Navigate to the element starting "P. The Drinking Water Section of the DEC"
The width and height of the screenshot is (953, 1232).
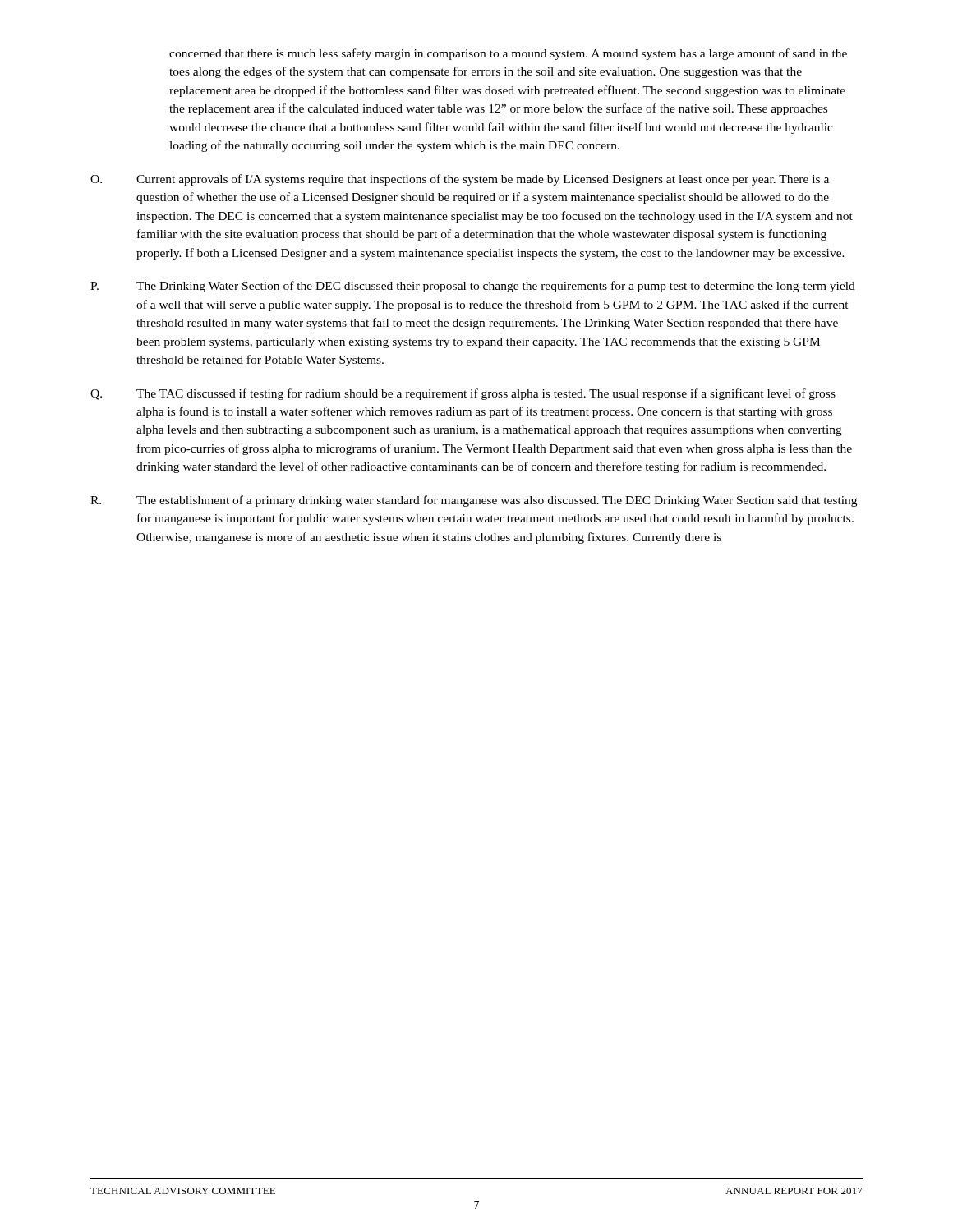tap(476, 323)
